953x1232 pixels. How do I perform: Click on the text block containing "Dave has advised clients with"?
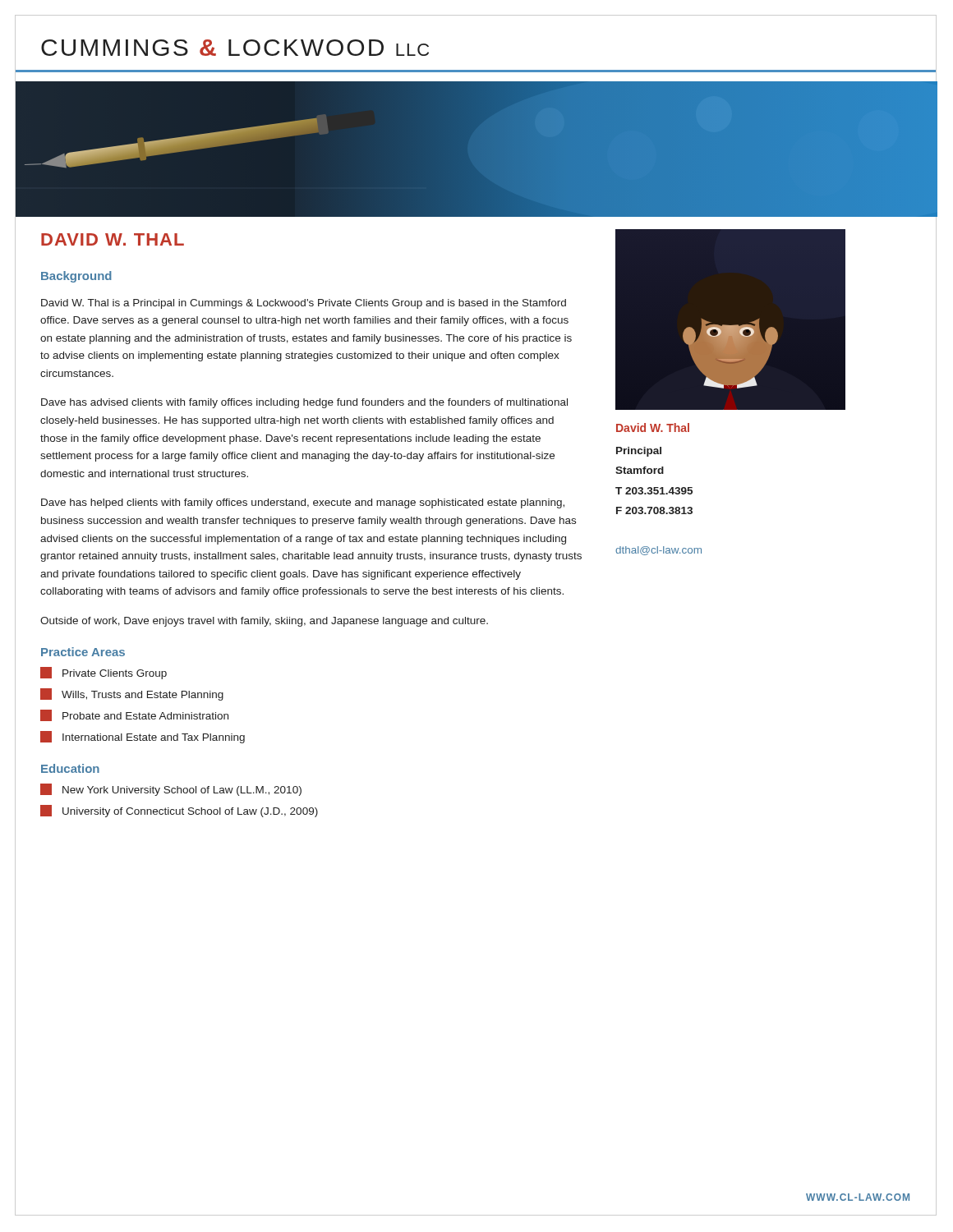[311, 438]
